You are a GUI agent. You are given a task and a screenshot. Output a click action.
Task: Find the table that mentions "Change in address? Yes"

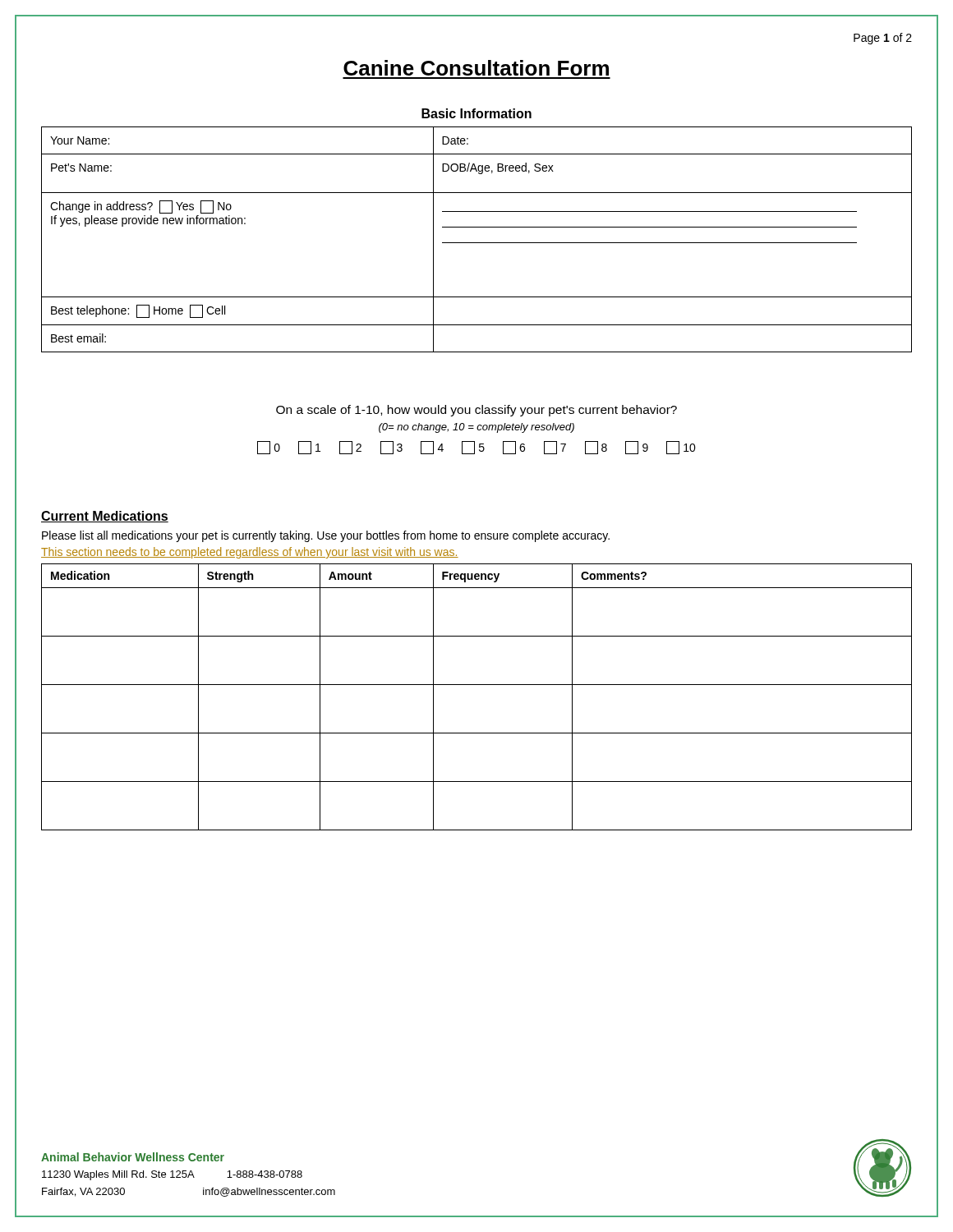pyautogui.click(x=476, y=240)
